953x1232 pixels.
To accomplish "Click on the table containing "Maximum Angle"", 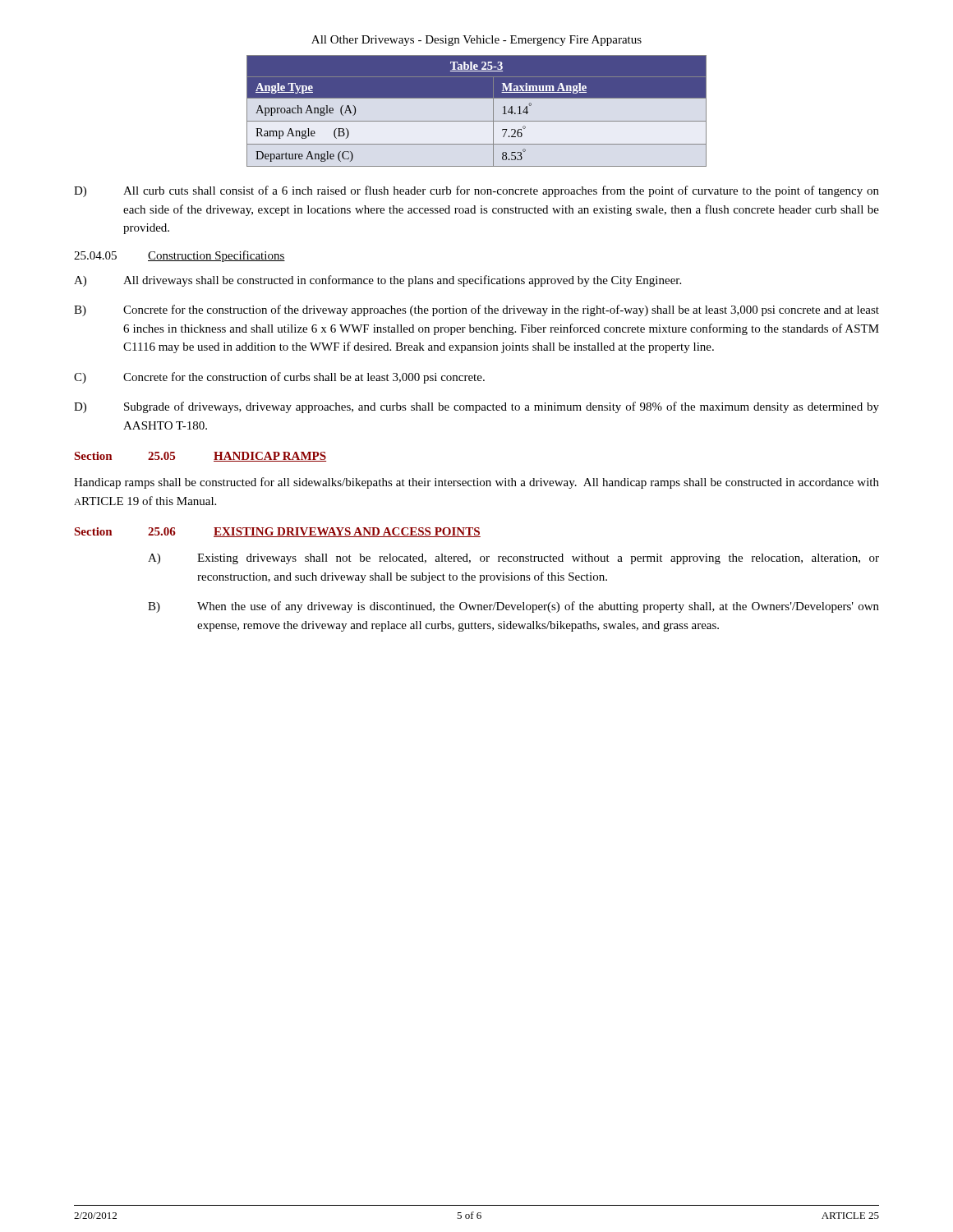I will (x=476, y=111).
